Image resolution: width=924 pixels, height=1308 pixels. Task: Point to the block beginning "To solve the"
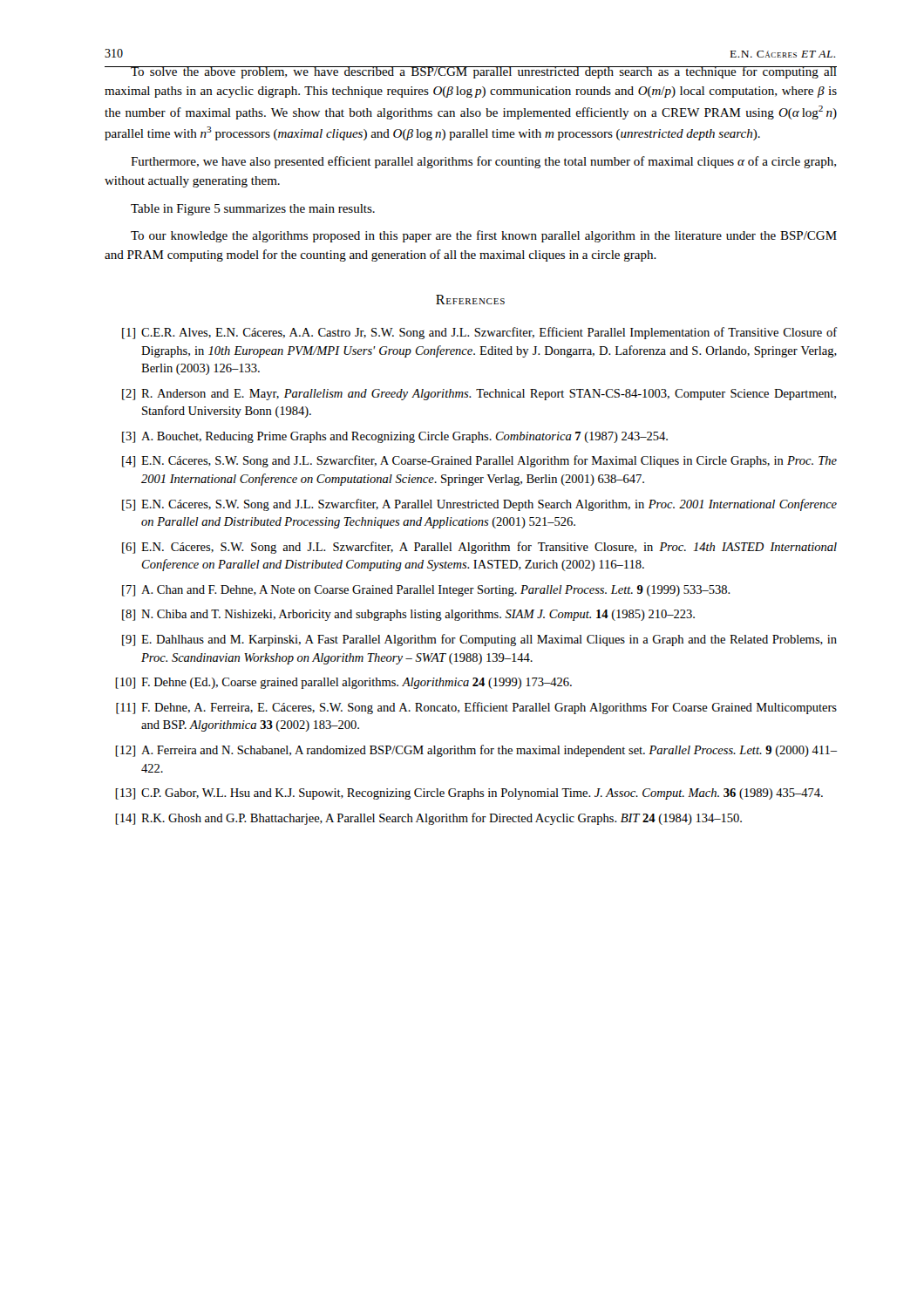point(471,103)
